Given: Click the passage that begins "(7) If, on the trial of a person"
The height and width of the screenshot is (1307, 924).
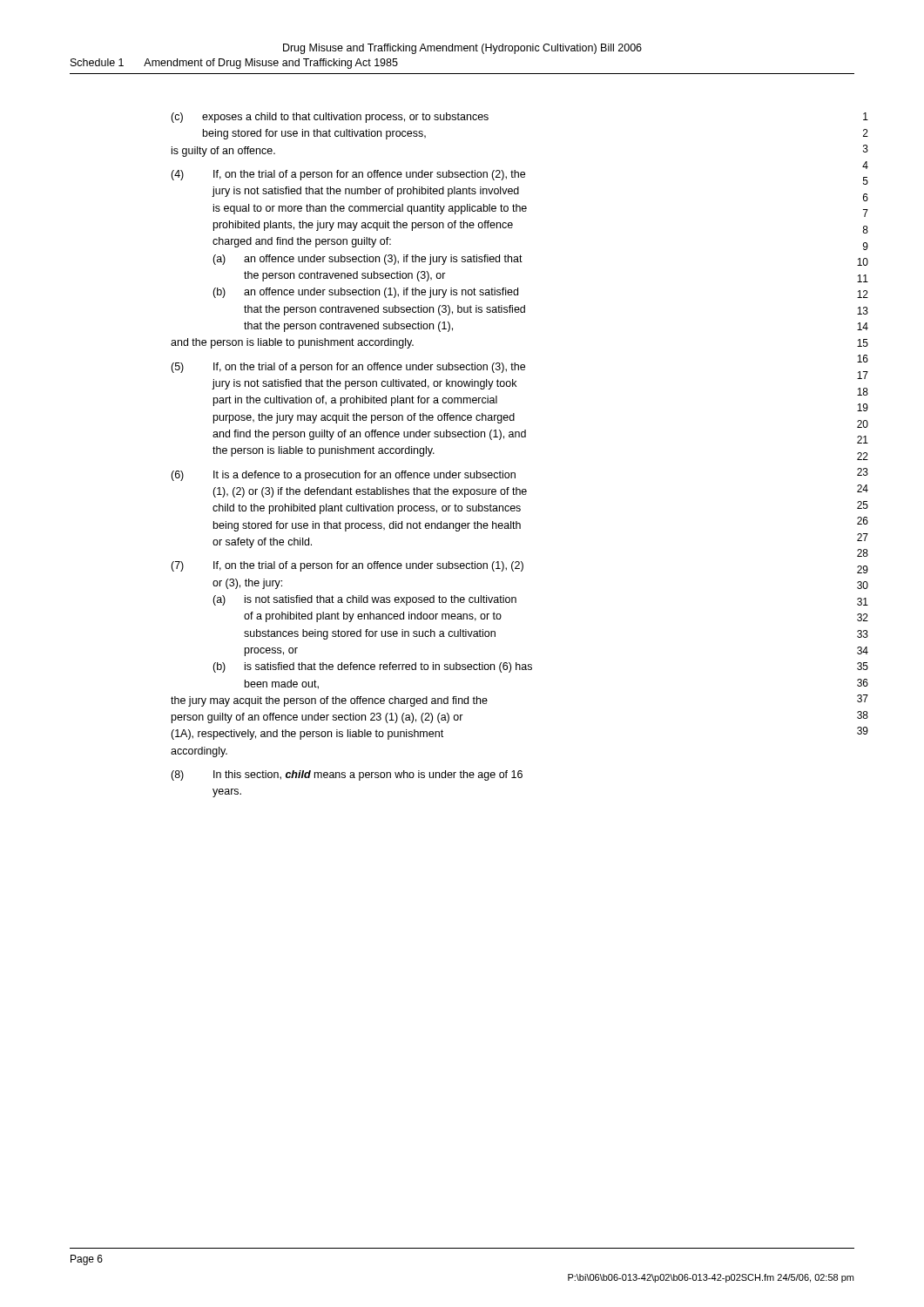Looking at the screenshot, I should click(x=499, y=659).
